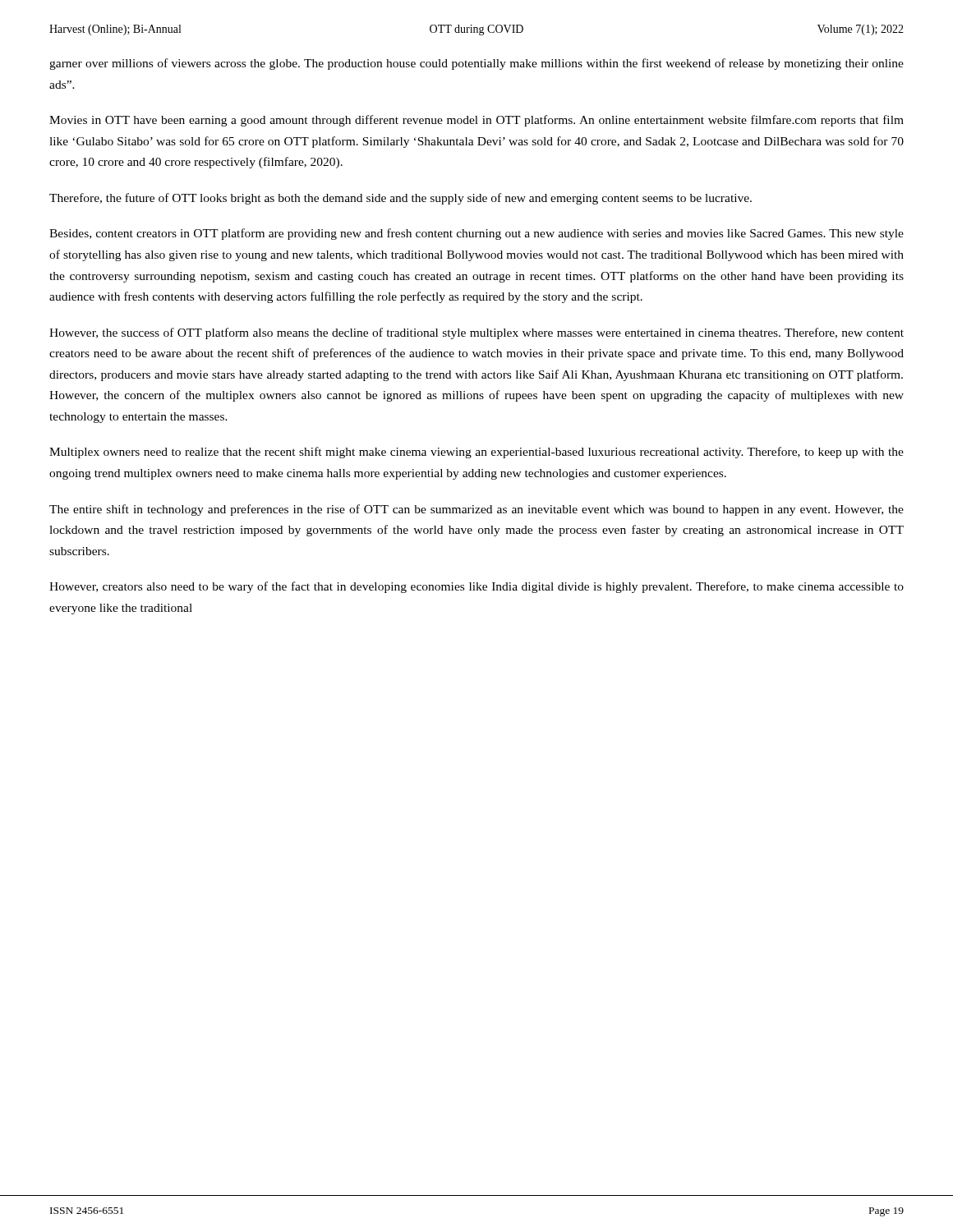Image resolution: width=953 pixels, height=1232 pixels.
Task: Locate the block of text that opens with "garner over millions of viewers across"
Action: 476,73
